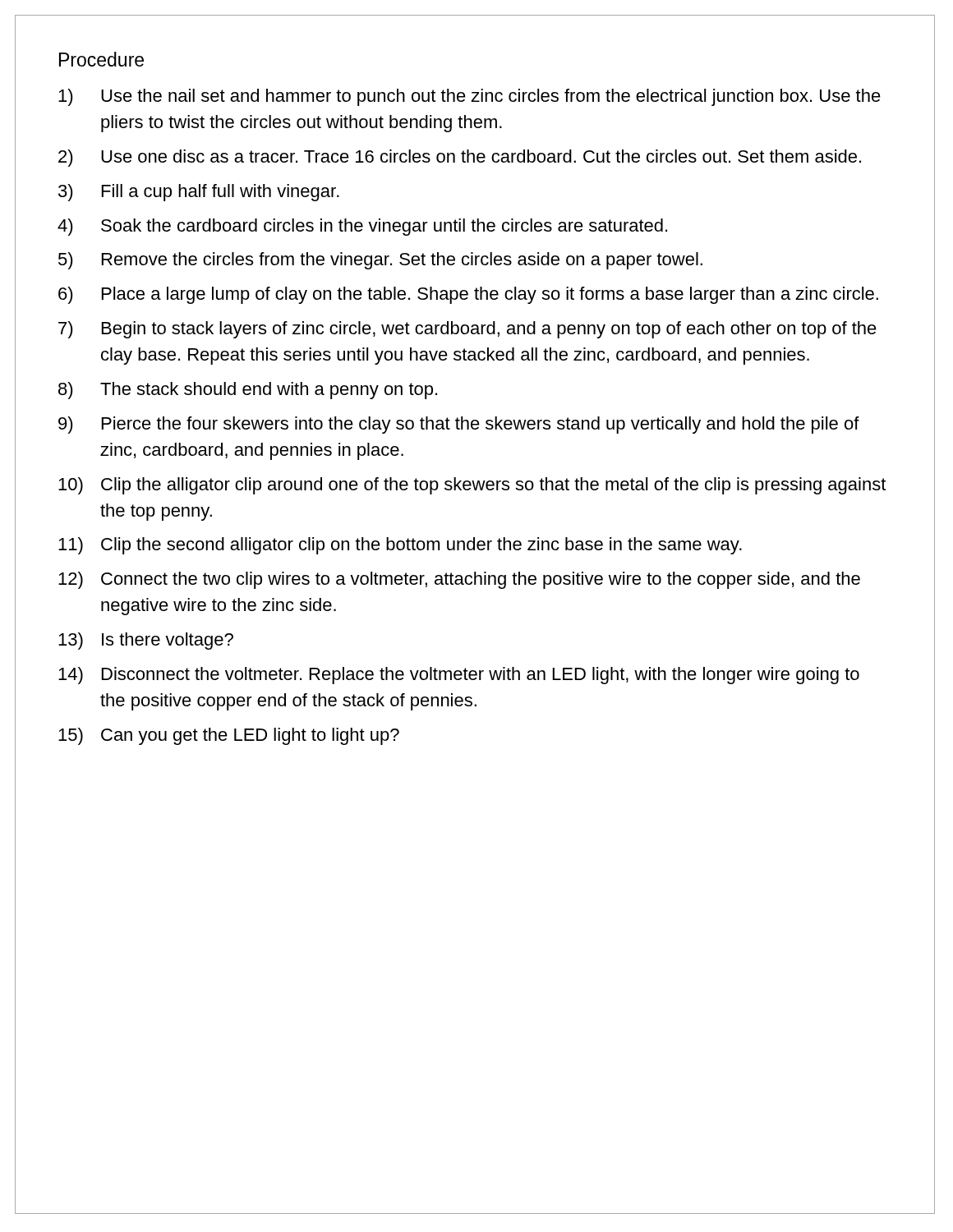Find the block on this page that starts "5) Remove the circles"

pos(472,260)
